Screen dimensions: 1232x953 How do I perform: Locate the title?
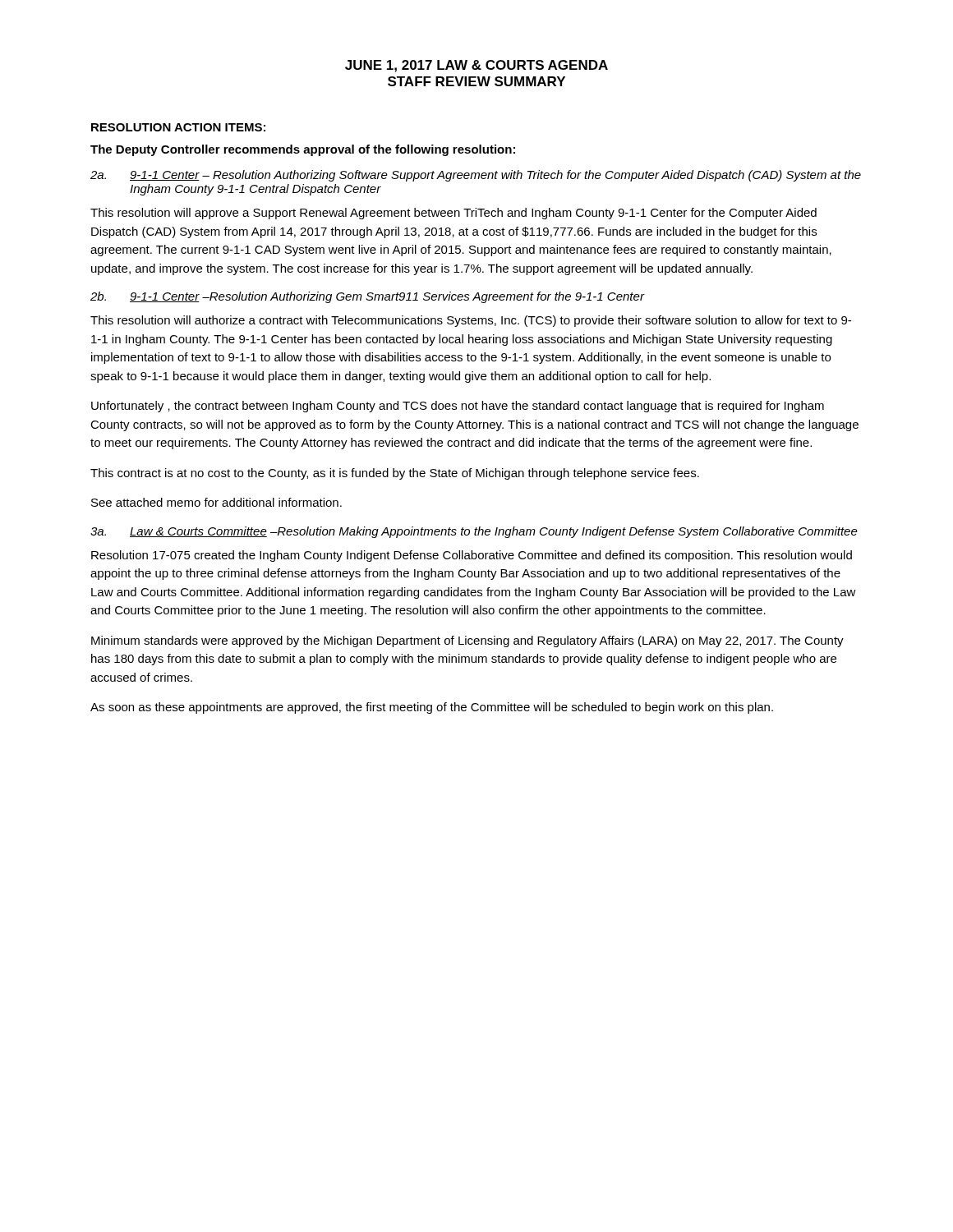pos(476,74)
